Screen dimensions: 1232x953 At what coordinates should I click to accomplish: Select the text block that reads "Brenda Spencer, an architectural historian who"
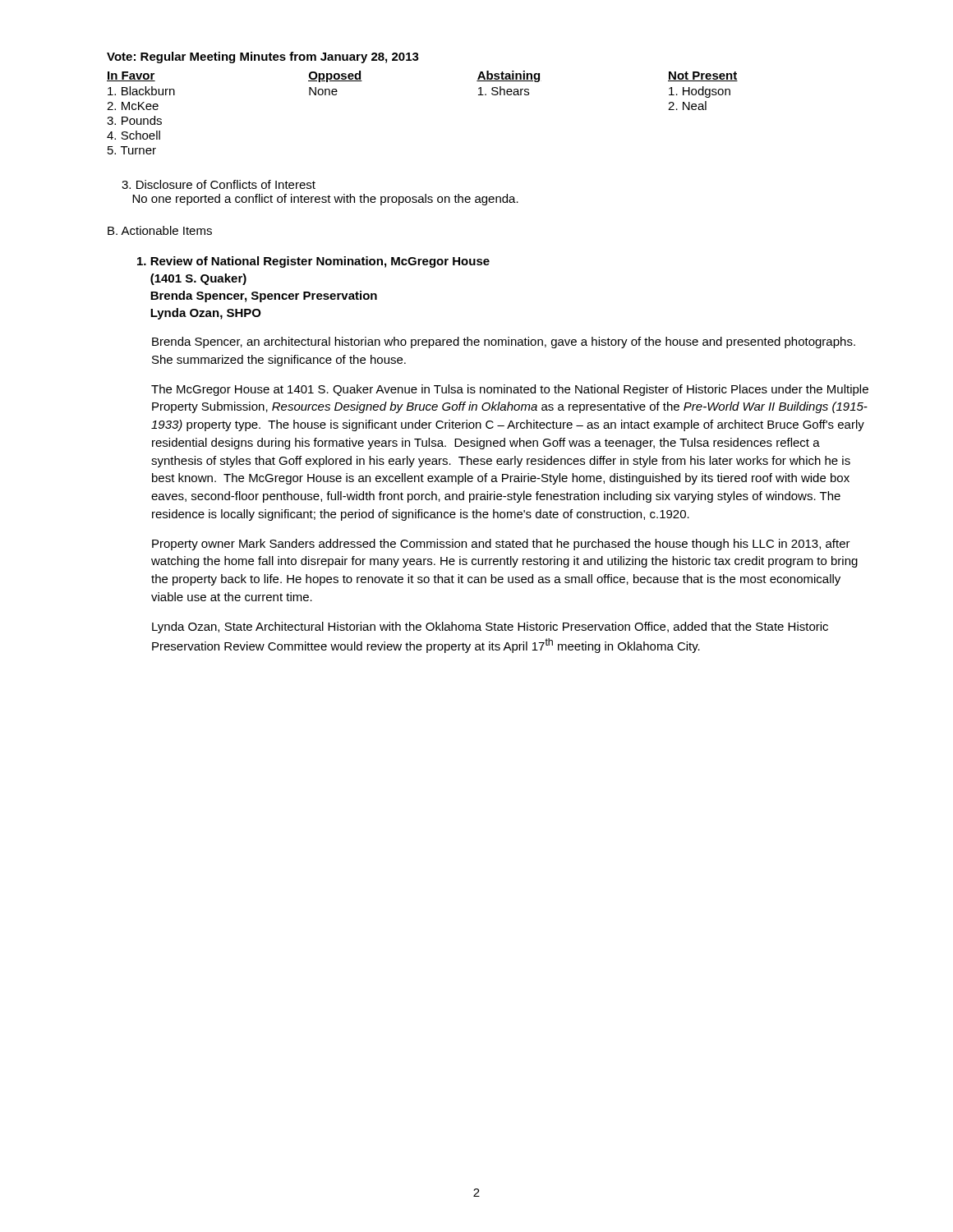504,350
